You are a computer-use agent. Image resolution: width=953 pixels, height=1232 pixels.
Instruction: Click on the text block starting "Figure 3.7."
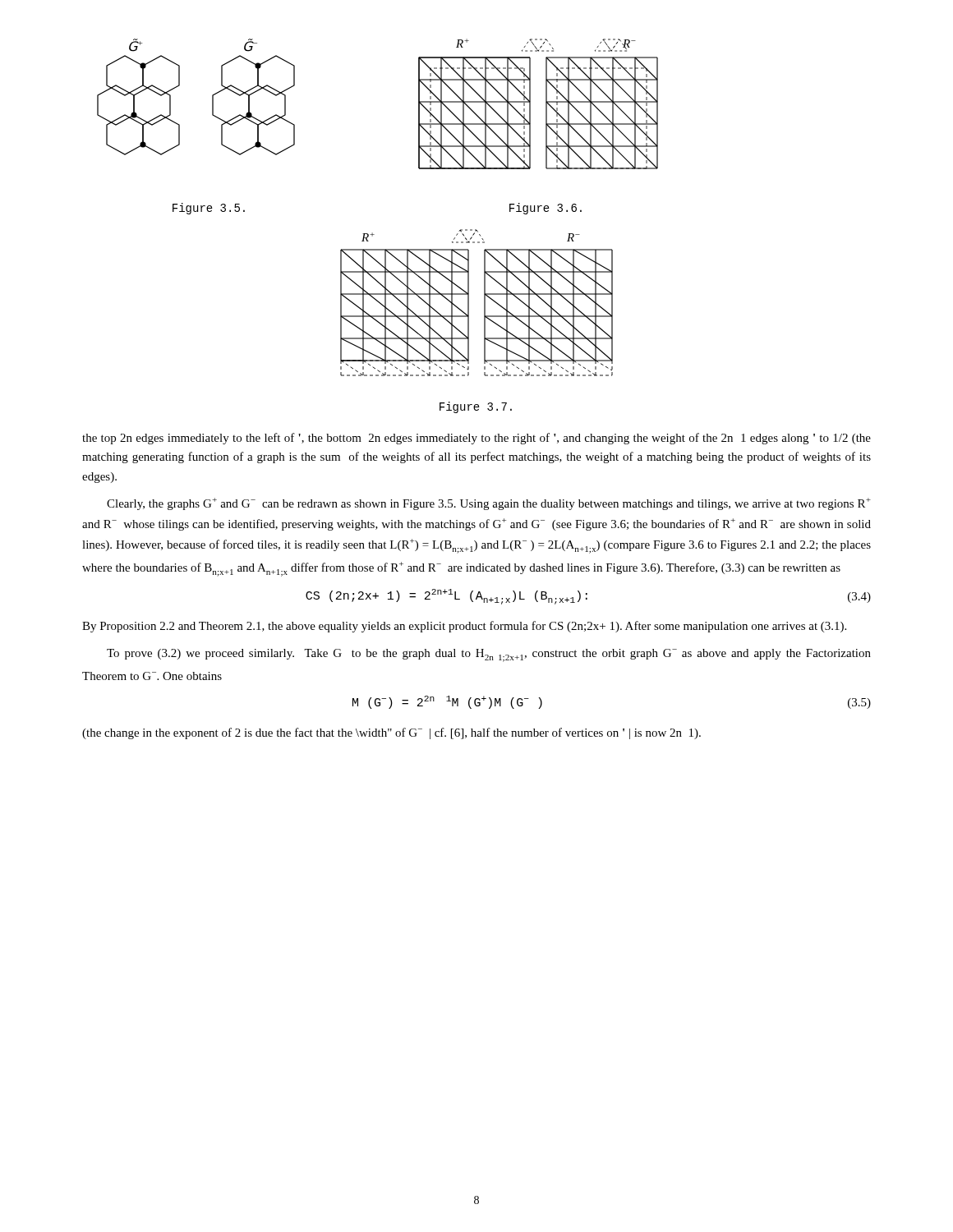coord(476,407)
